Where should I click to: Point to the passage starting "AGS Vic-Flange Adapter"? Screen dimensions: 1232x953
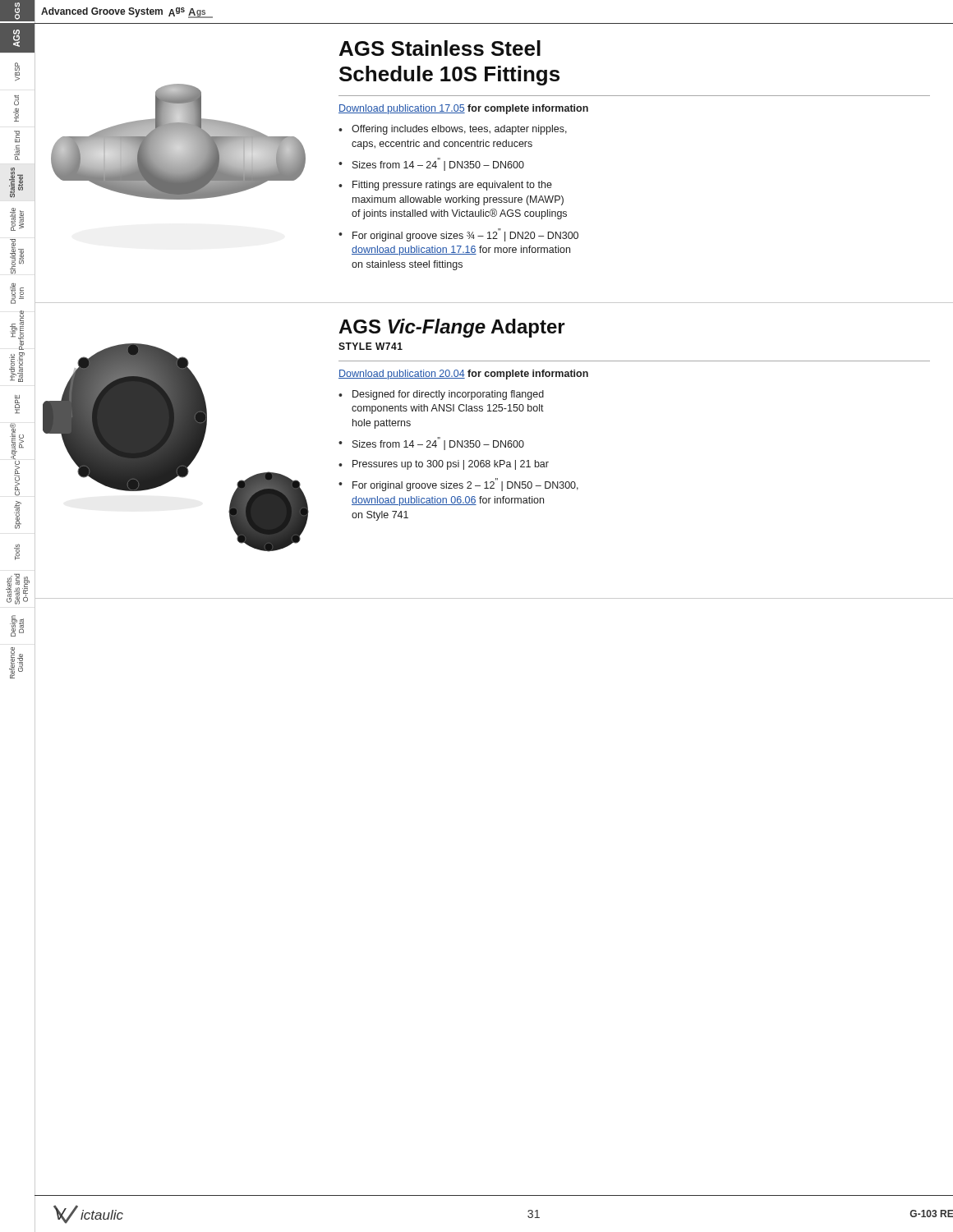(452, 328)
